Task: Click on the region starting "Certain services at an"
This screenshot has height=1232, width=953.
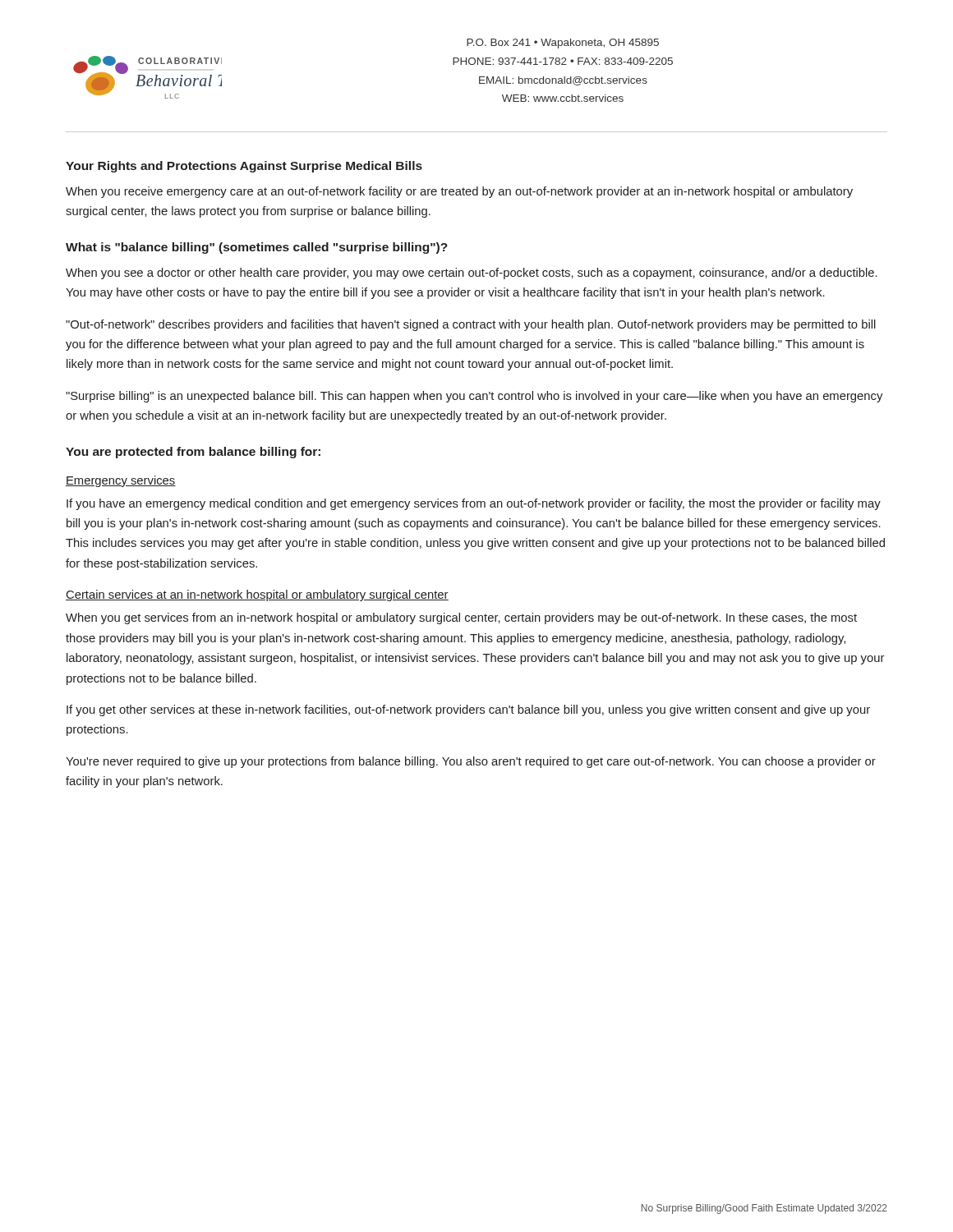Action: pyautogui.click(x=257, y=595)
